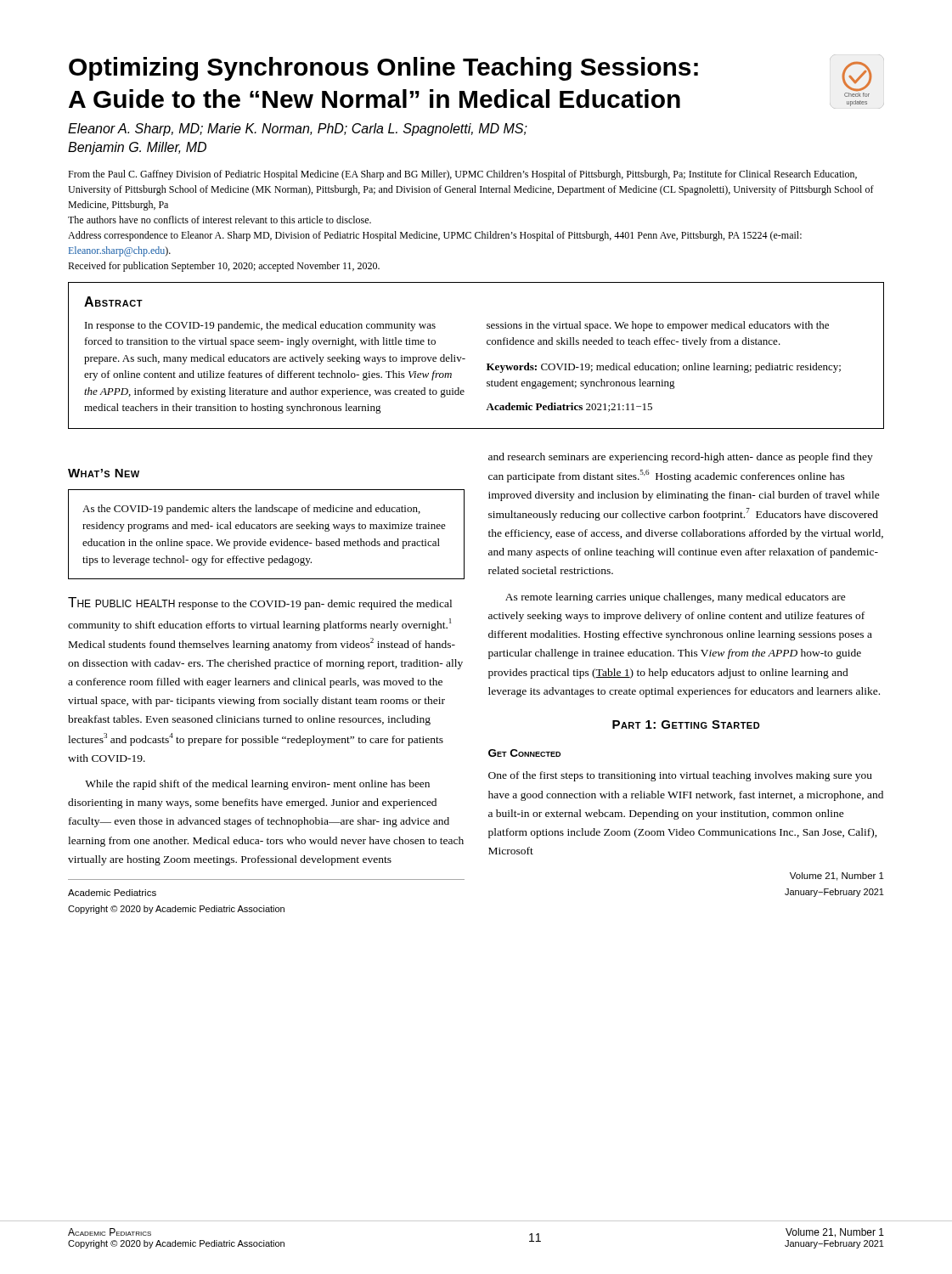Screen dimensions: 1274x952
Task: Point to the passage starting "One of the first"
Action: pos(686,813)
